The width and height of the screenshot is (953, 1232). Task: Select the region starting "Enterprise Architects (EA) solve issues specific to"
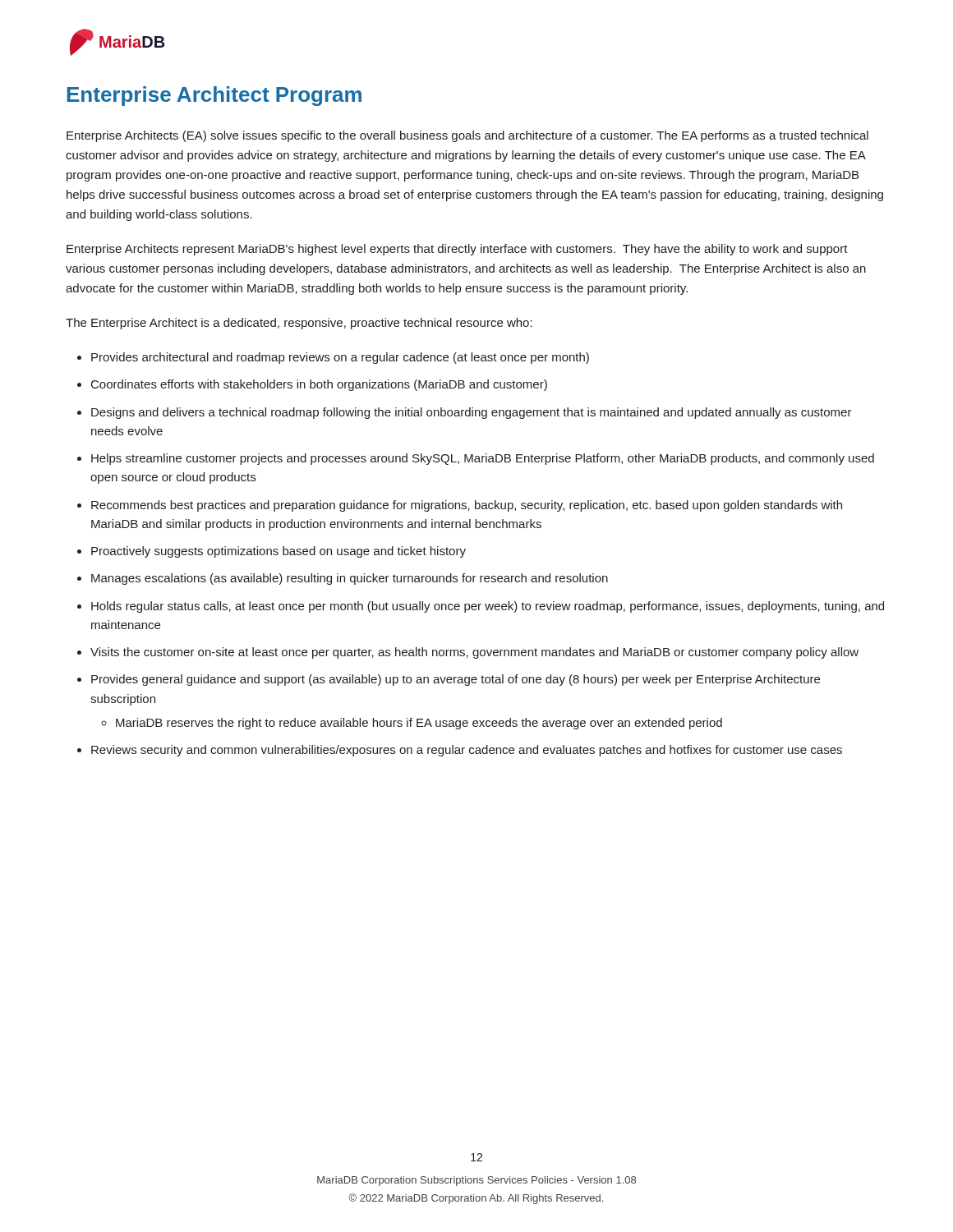click(476, 175)
